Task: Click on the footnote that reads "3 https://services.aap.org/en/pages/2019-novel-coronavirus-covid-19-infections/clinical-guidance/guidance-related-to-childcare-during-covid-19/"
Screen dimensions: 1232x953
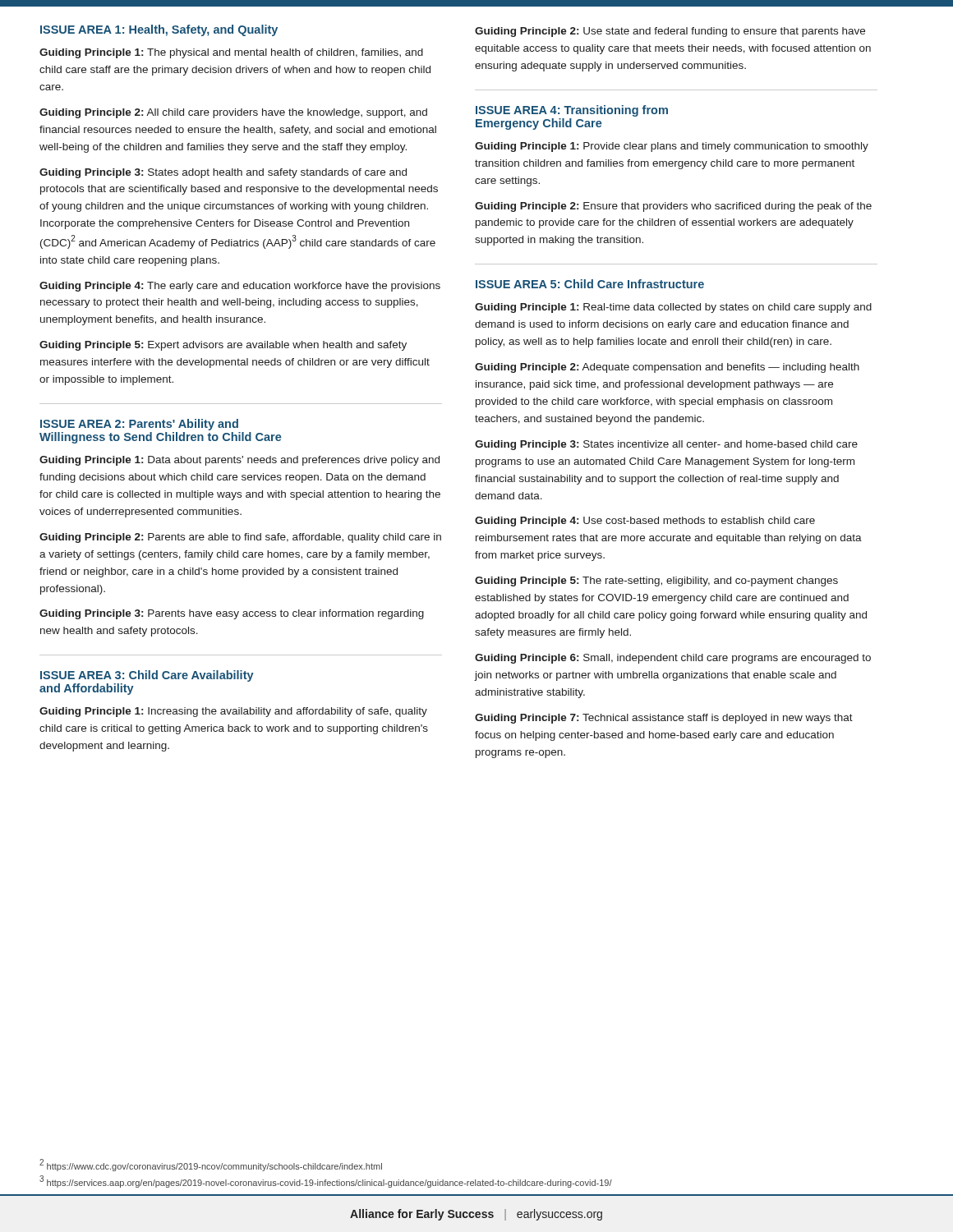Action: tap(326, 1181)
